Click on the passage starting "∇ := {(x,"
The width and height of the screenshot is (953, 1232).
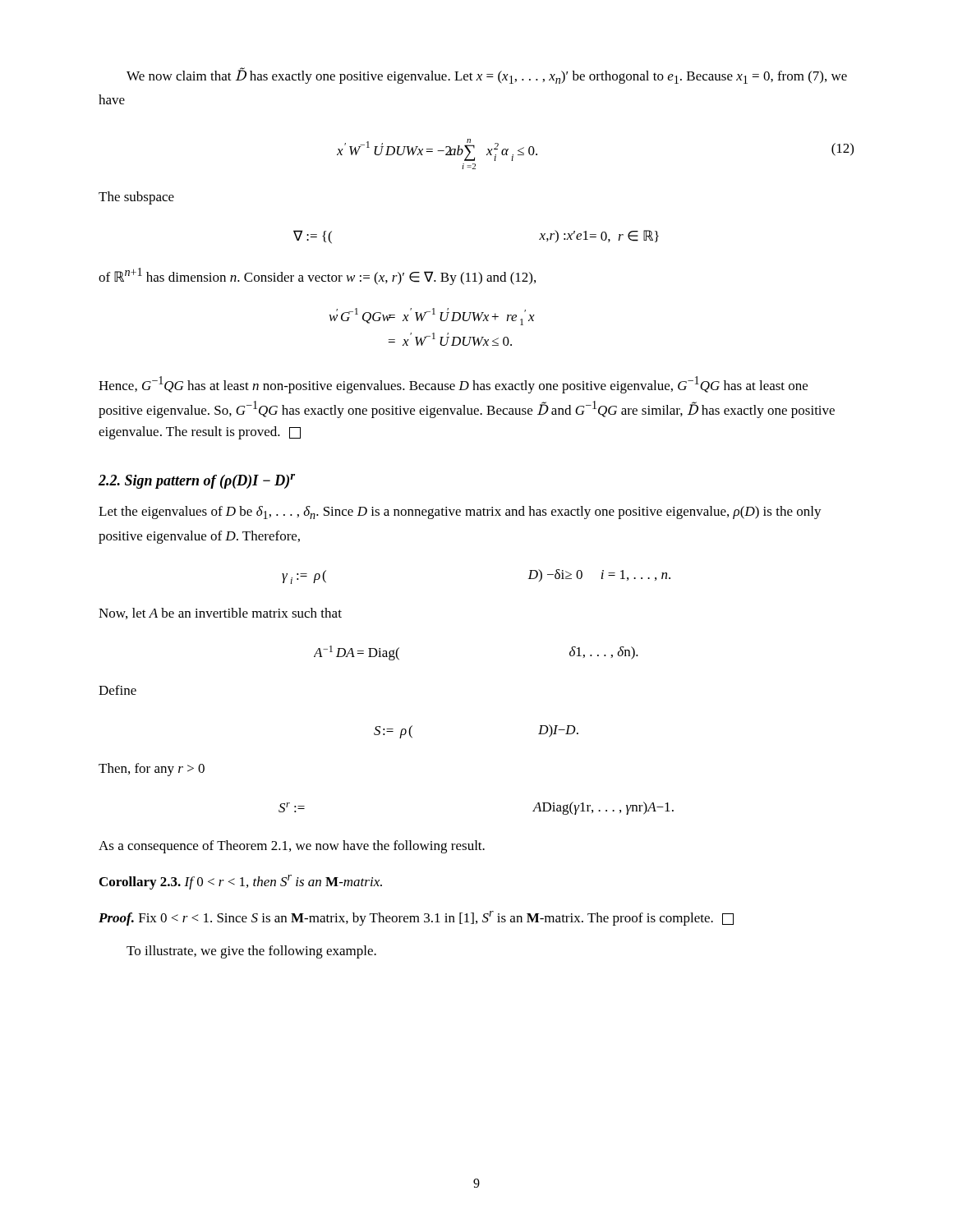[x=308, y=235]
